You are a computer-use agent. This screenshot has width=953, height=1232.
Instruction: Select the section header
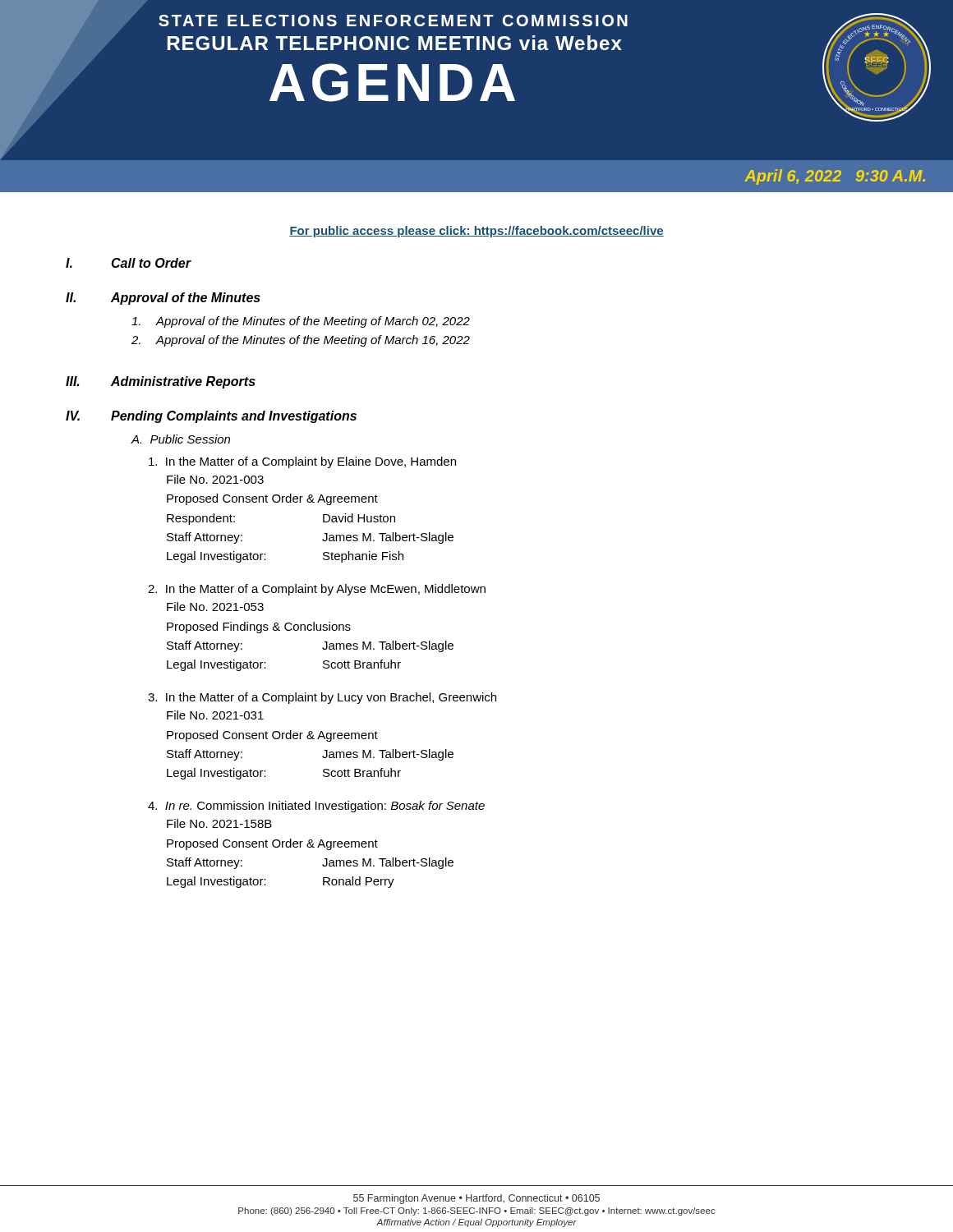tap(849, 176)
